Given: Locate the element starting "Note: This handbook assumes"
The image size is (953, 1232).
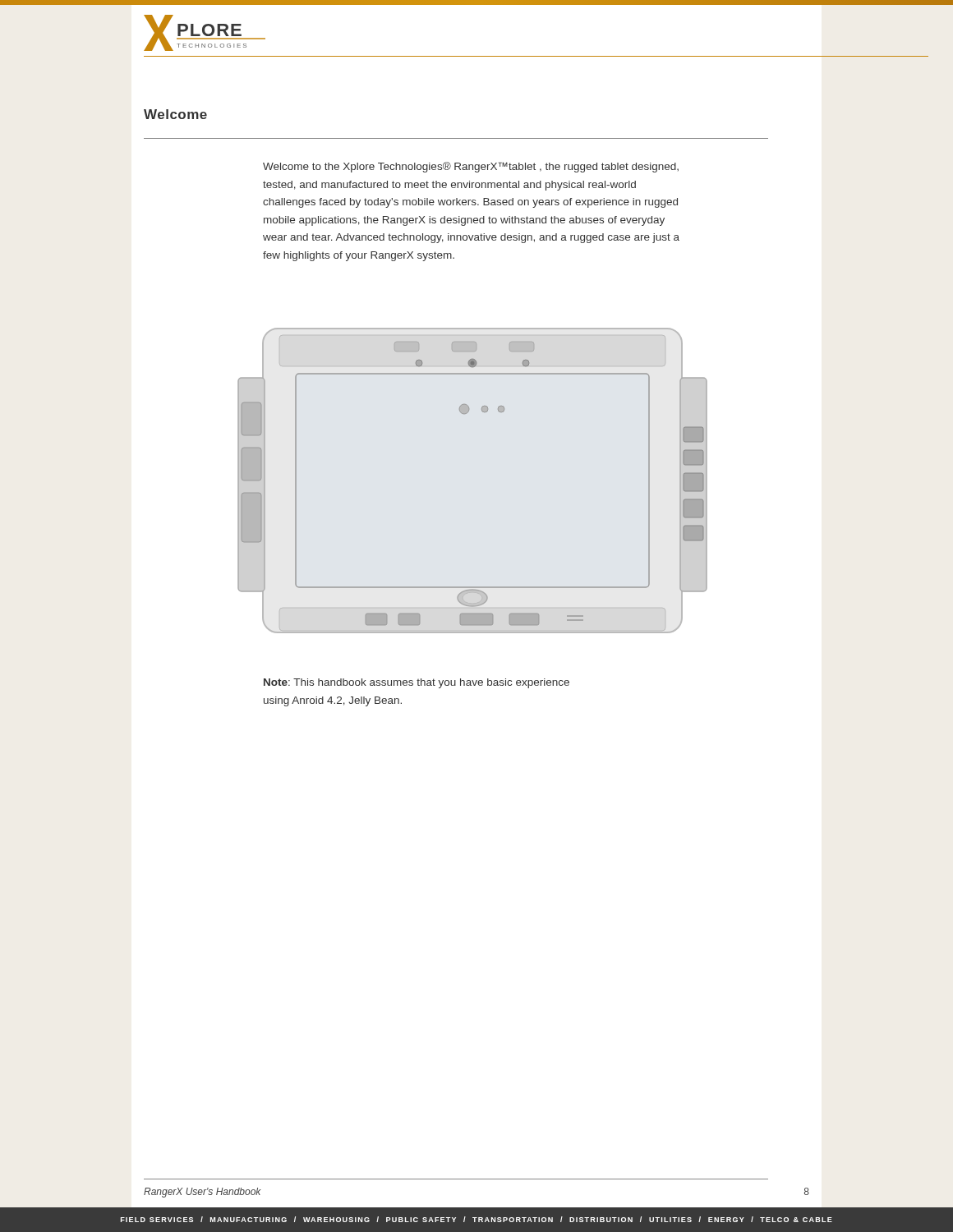Looking at the screenshot, I should coord(416,691).
